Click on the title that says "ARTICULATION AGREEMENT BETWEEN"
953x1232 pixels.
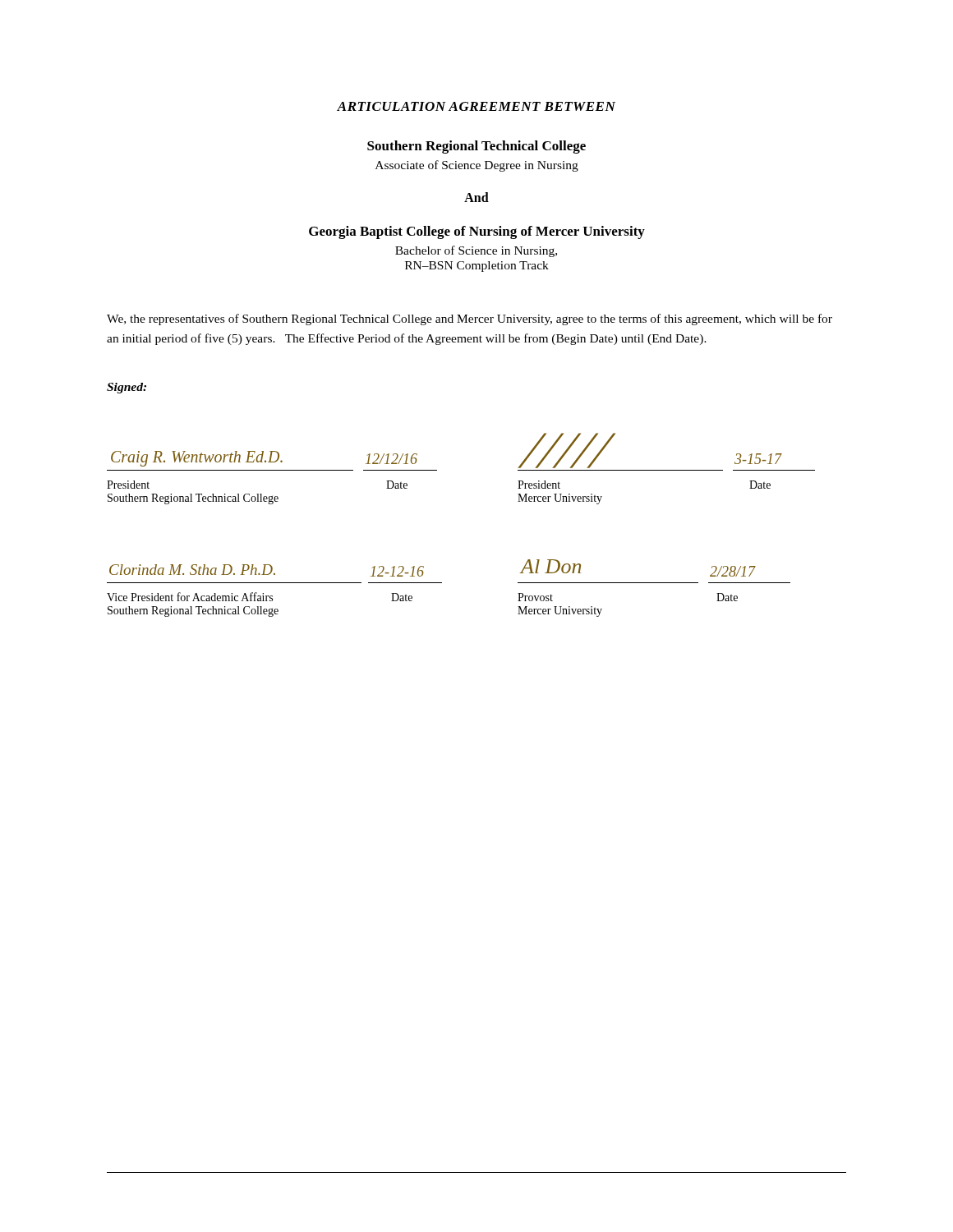pyautogui.click(x=476, y=107)
